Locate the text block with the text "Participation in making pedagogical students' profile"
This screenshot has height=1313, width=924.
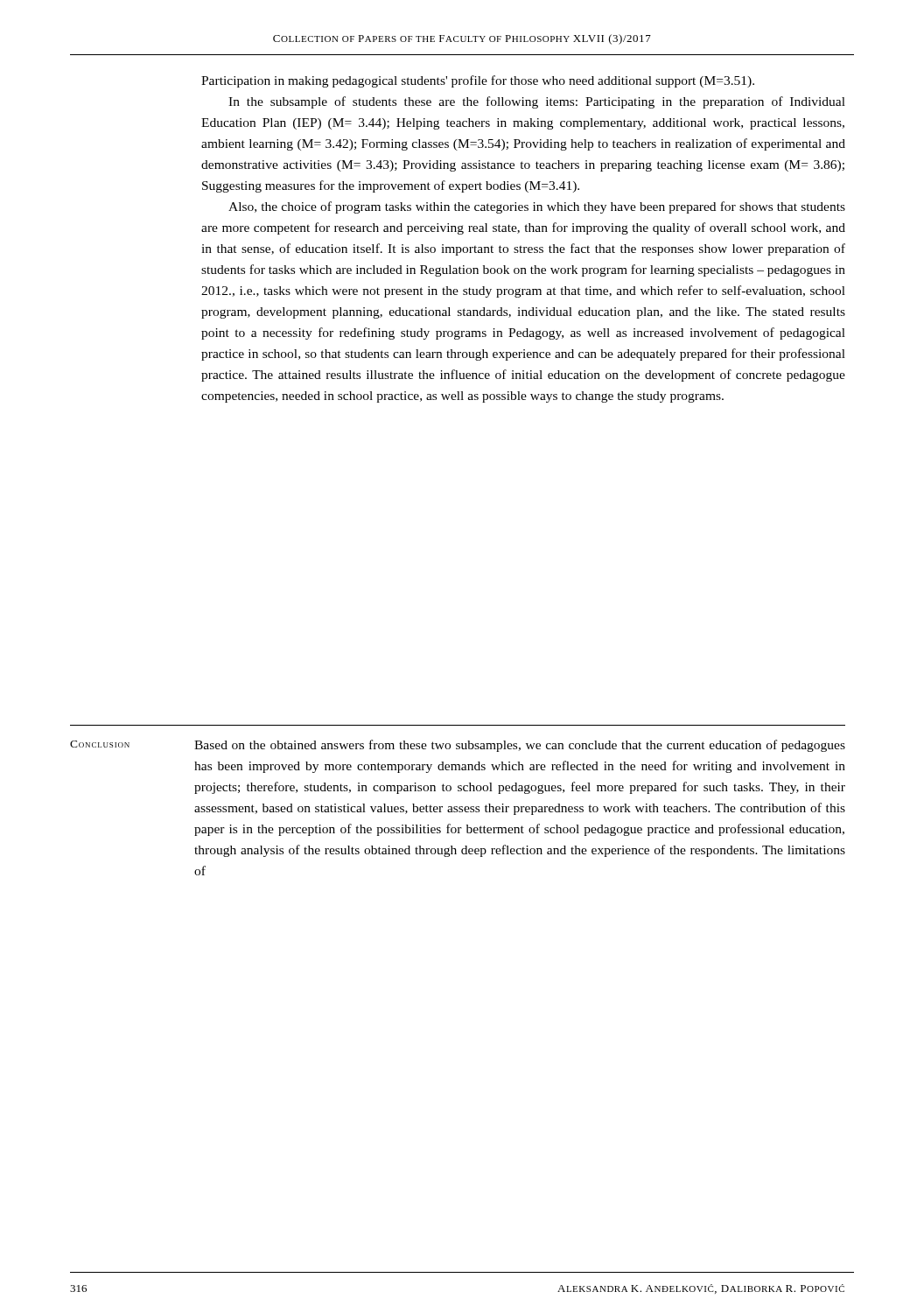(523, 238)
